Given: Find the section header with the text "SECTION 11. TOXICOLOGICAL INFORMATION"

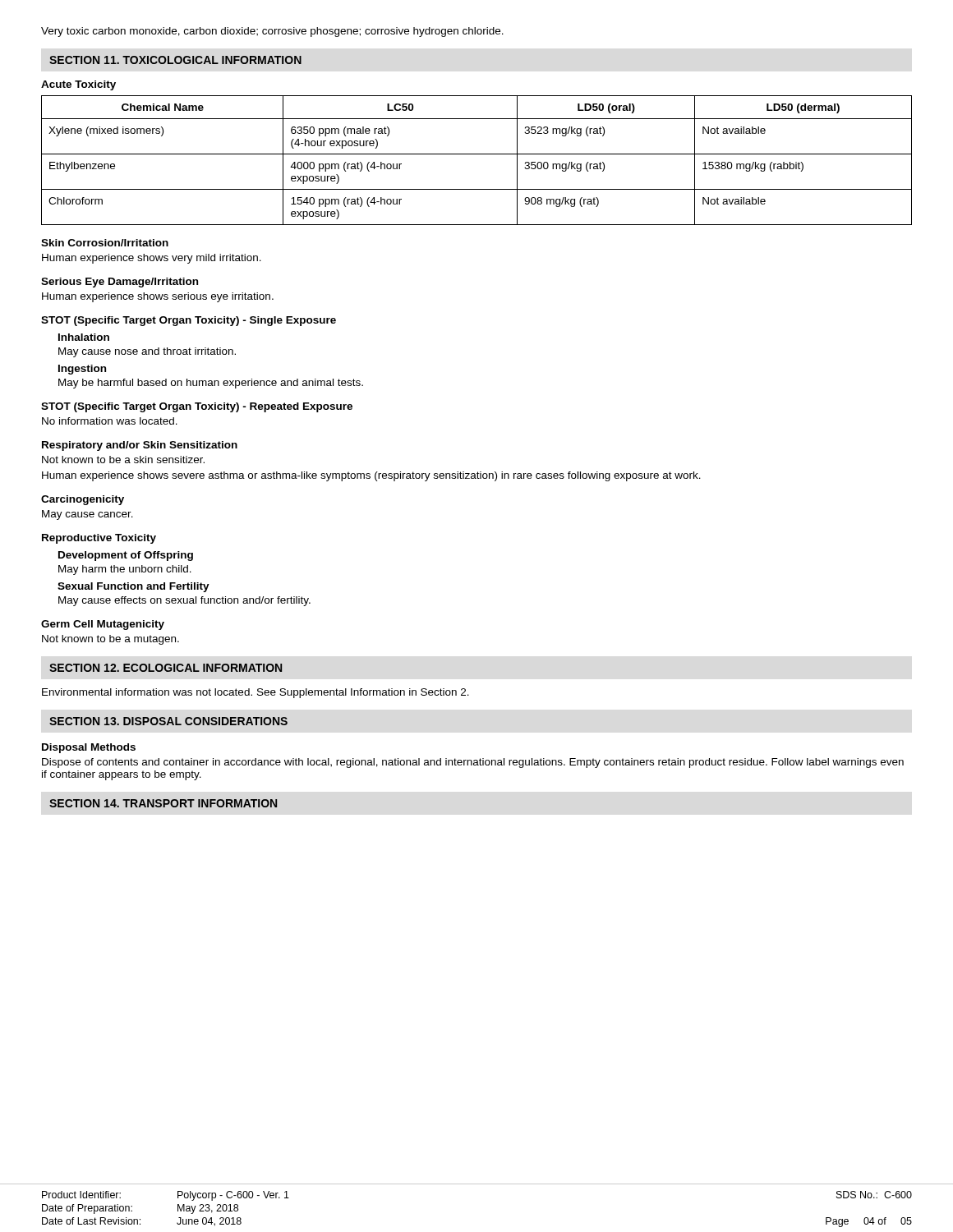Looking at the screenshot, I should pyautogui.click(x=175, y=60).
